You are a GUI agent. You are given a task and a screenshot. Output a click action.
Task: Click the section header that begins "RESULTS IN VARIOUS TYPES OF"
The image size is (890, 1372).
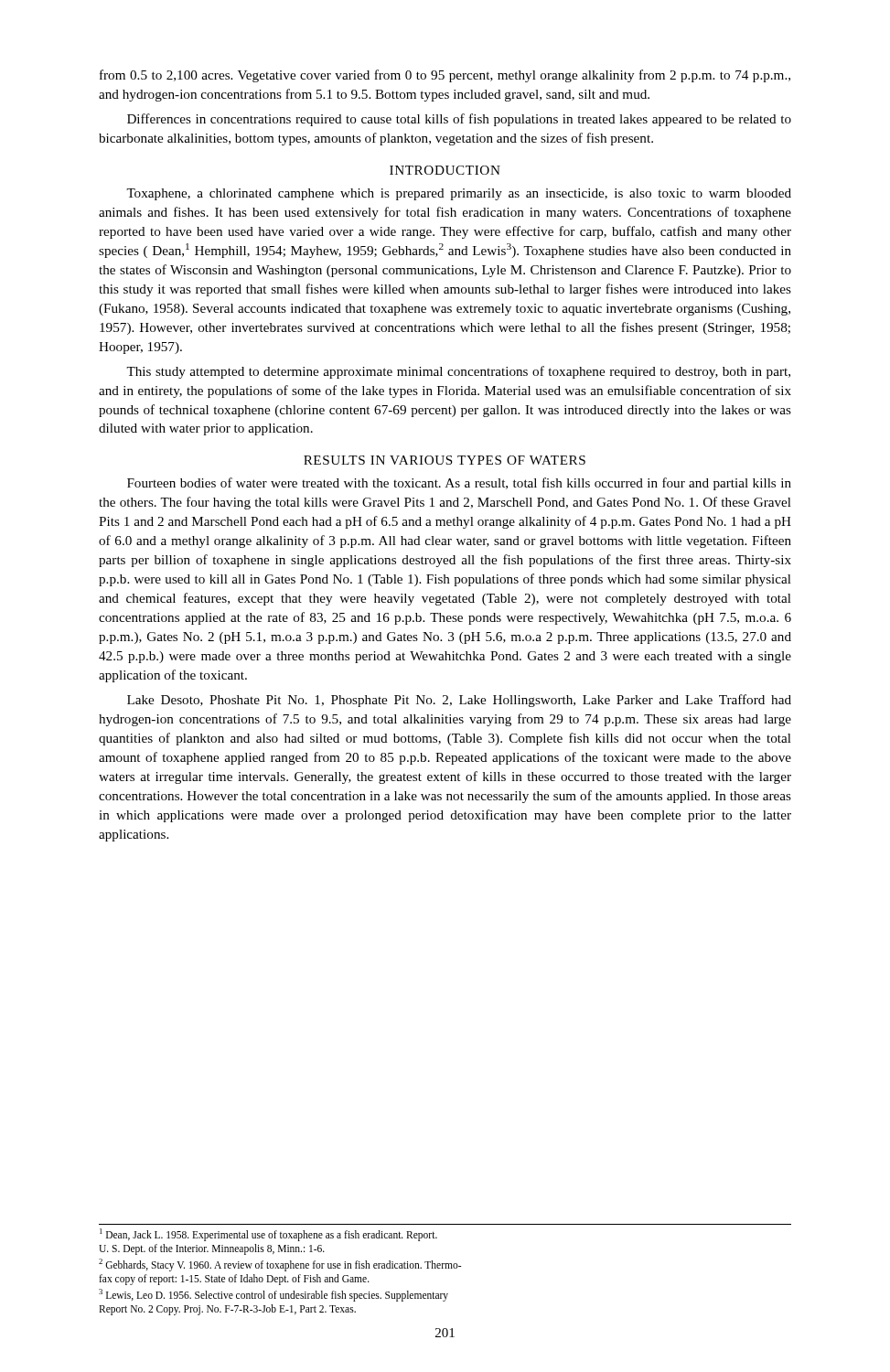[x=445, y=460]
